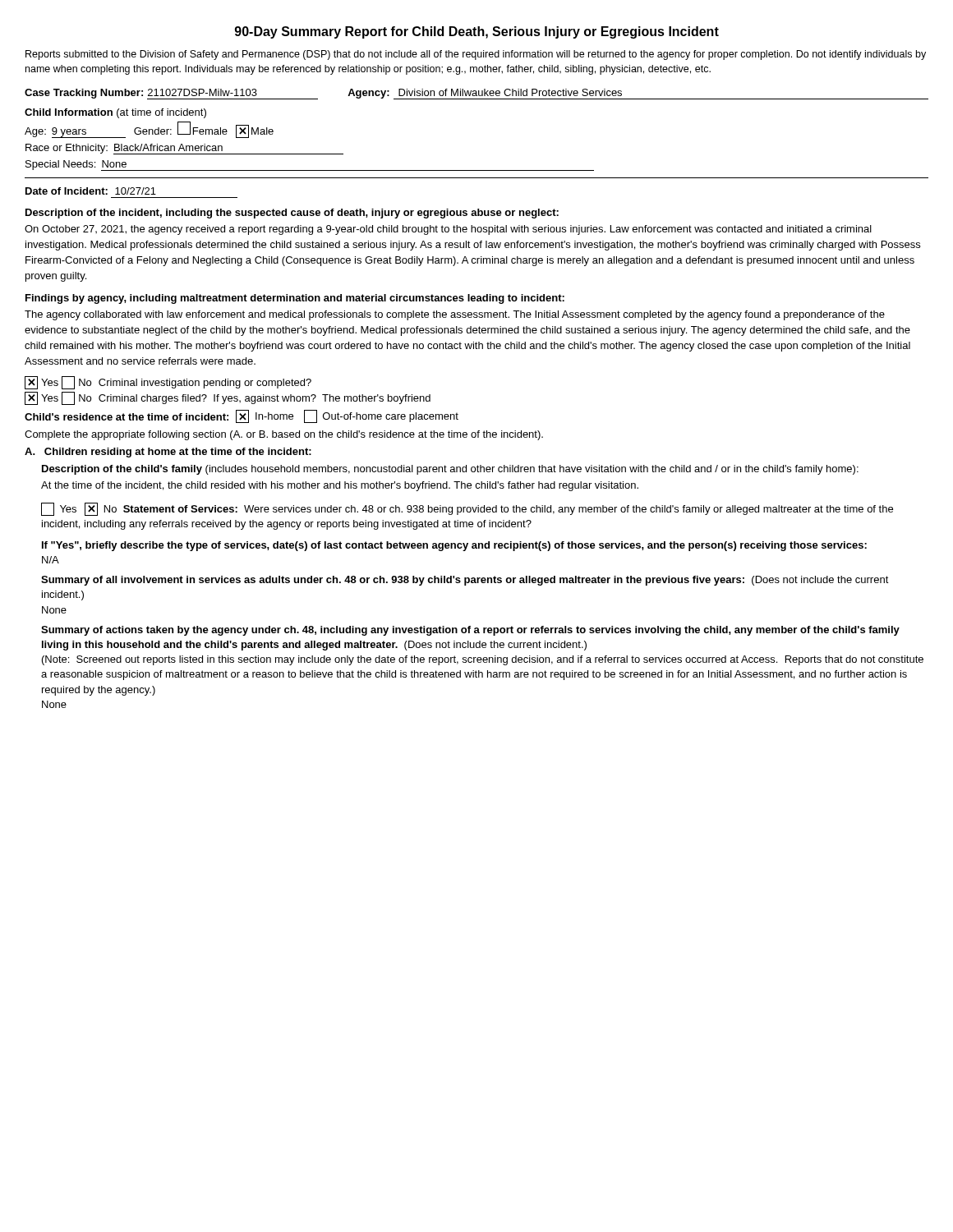Click the passage that begins "Case Tracking Number: 211027DSP-Milw-1103 Agency:"
Viewport: 953px width, 1232px height.
476,93
